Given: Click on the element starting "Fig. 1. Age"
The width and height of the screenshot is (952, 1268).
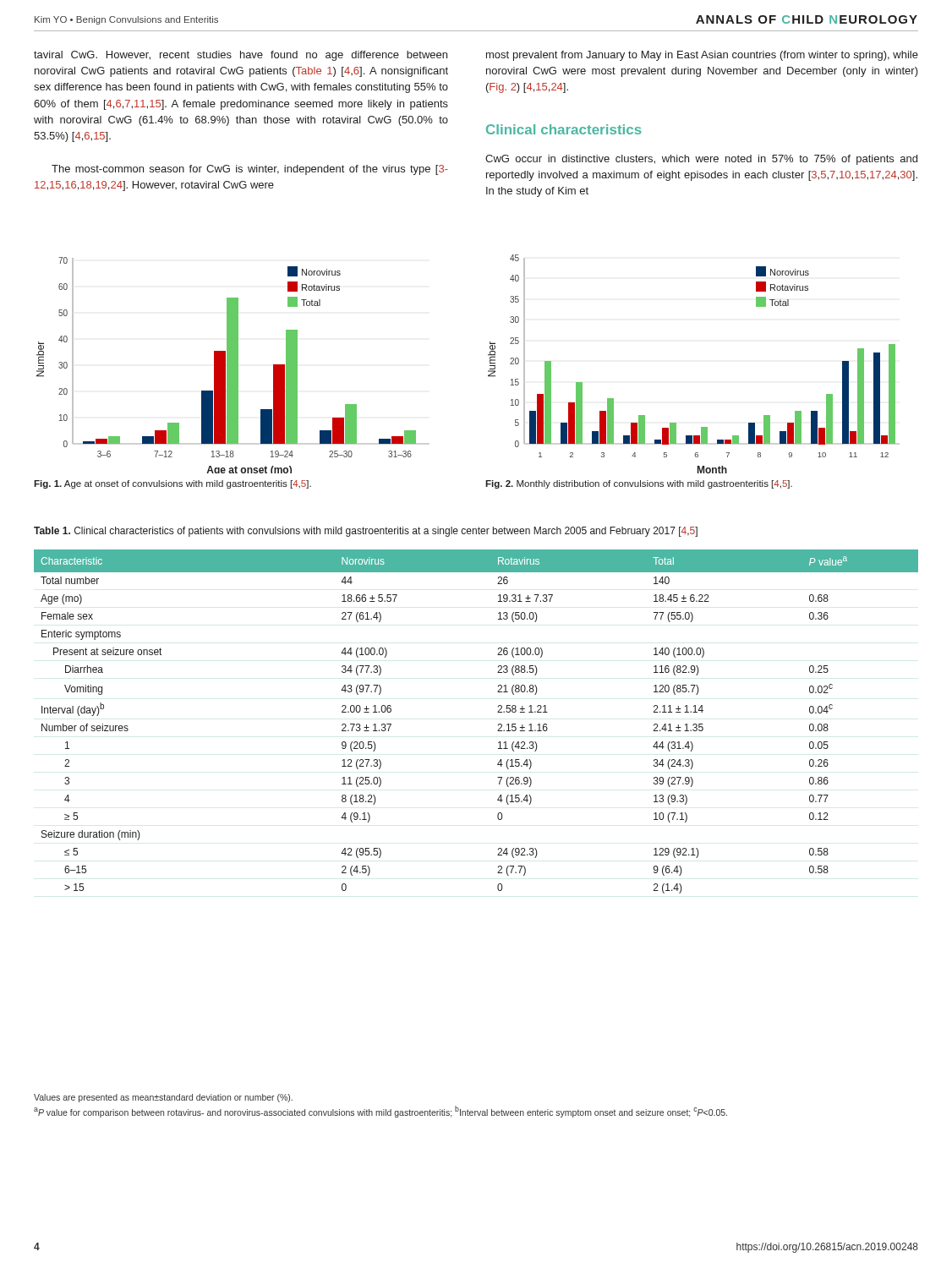Looking at the screenshot, I should pos(173,483).
